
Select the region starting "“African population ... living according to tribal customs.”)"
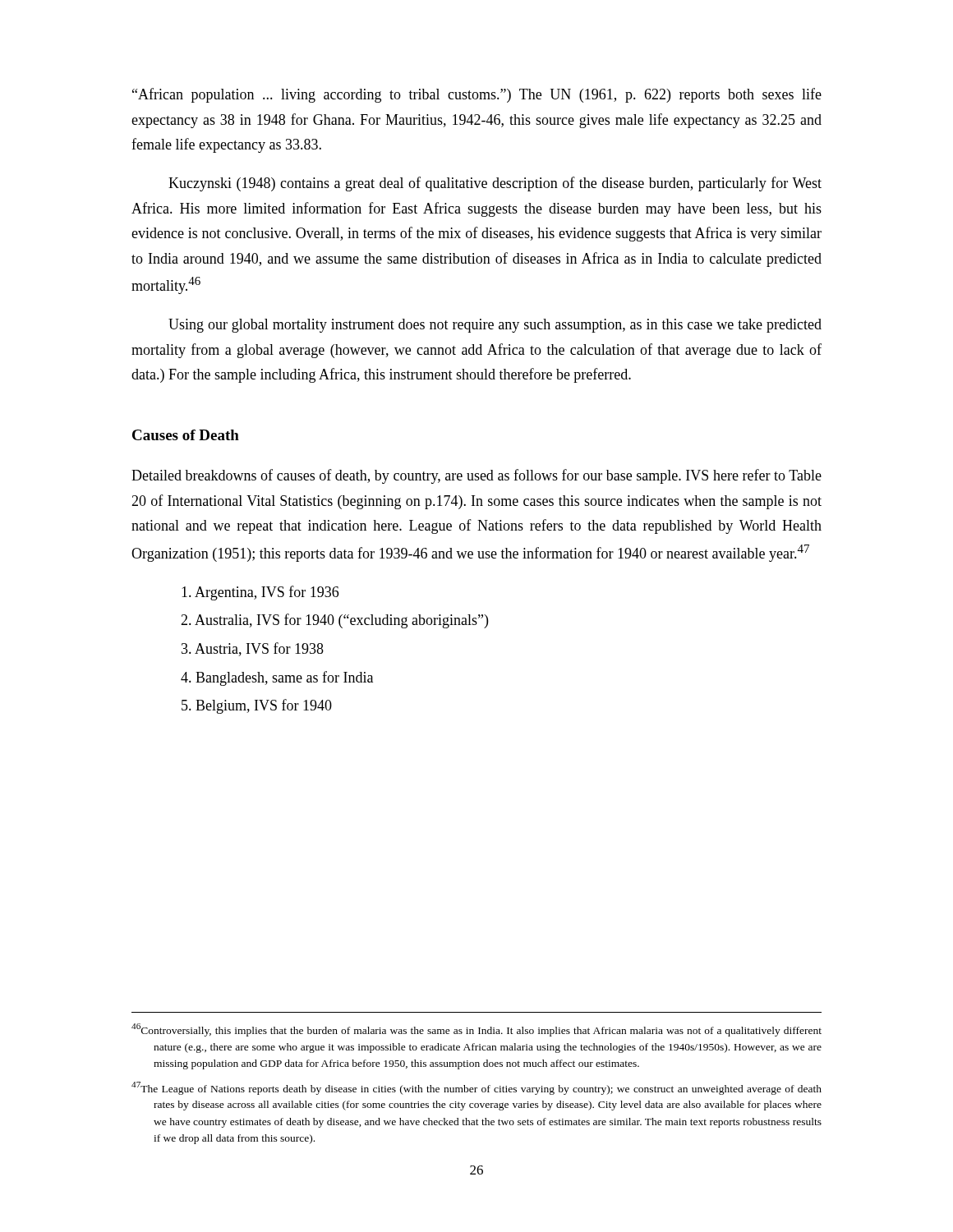(x=476, y=120)
